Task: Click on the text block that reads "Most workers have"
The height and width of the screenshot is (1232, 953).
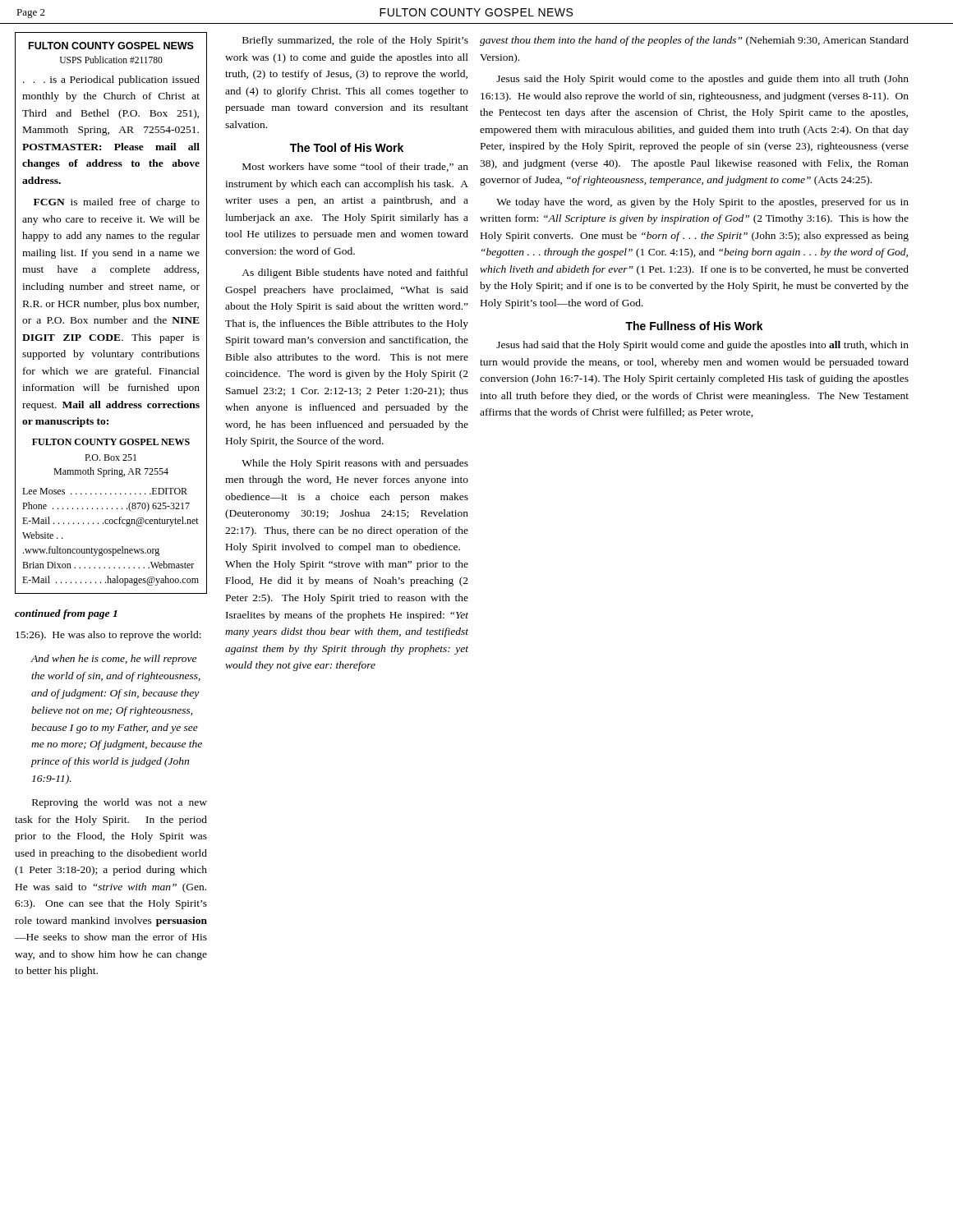Action: (347, 416)
